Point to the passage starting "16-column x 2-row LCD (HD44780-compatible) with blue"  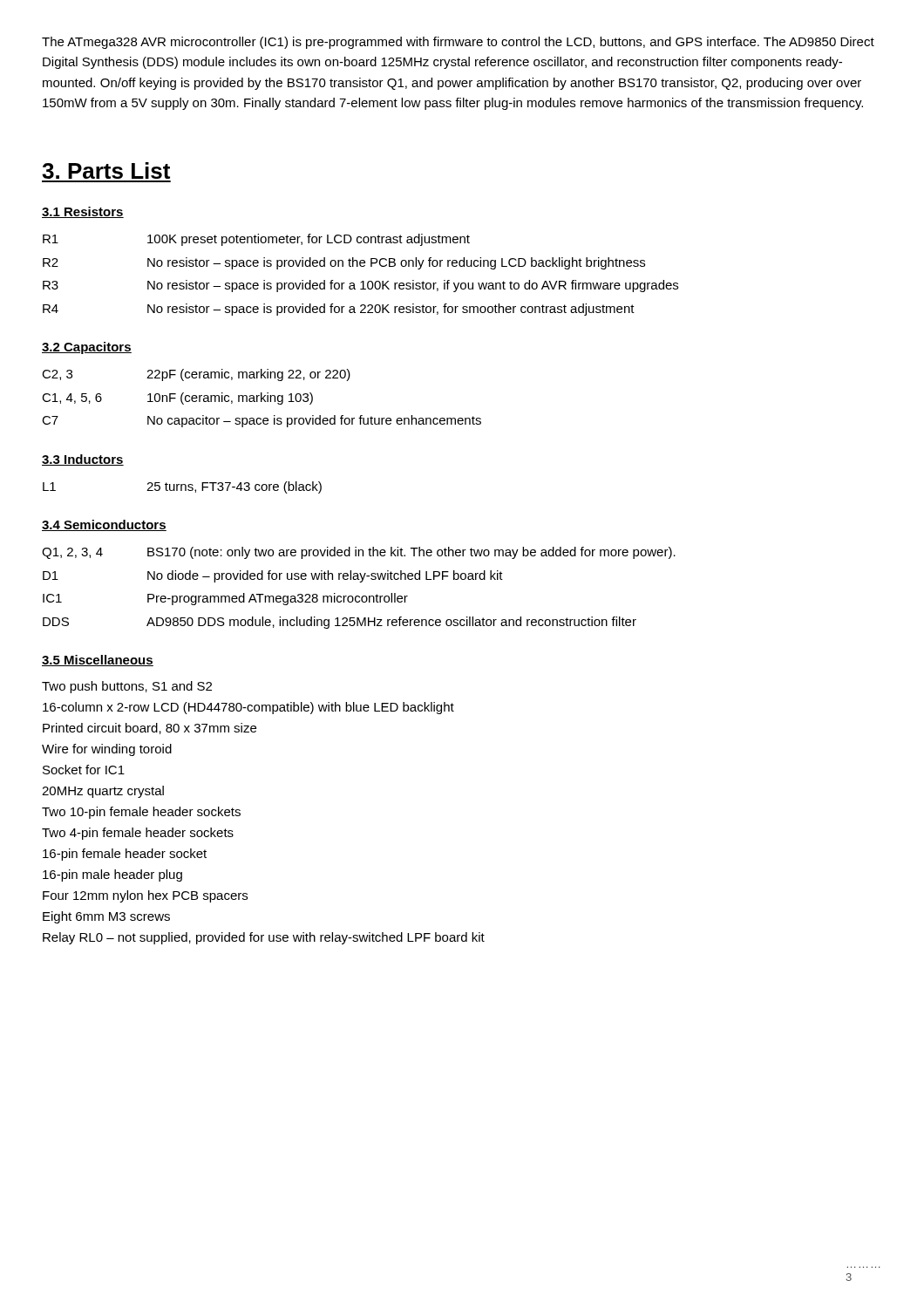point(248,707)
